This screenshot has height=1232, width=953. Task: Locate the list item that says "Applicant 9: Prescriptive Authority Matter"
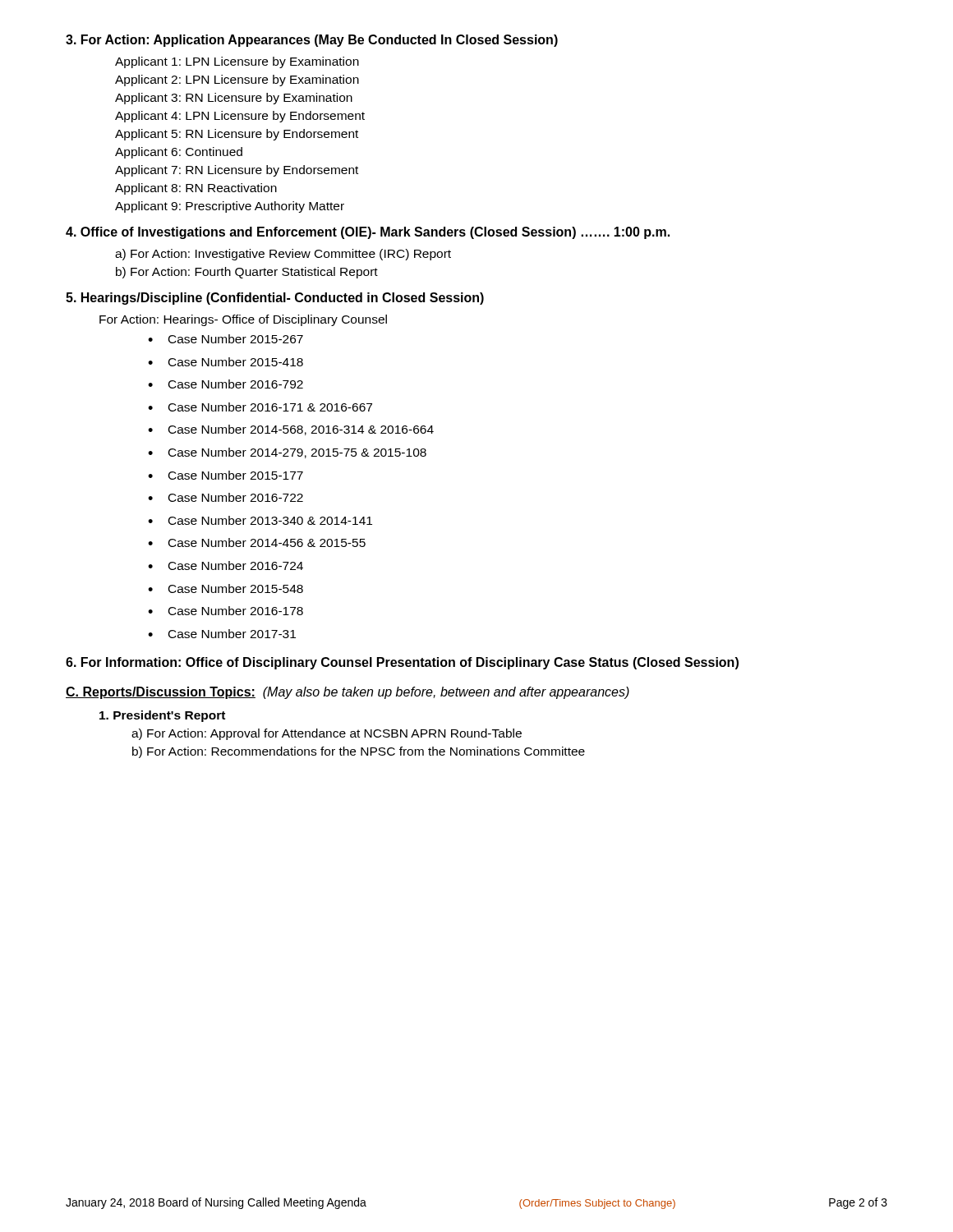(230, 206)
